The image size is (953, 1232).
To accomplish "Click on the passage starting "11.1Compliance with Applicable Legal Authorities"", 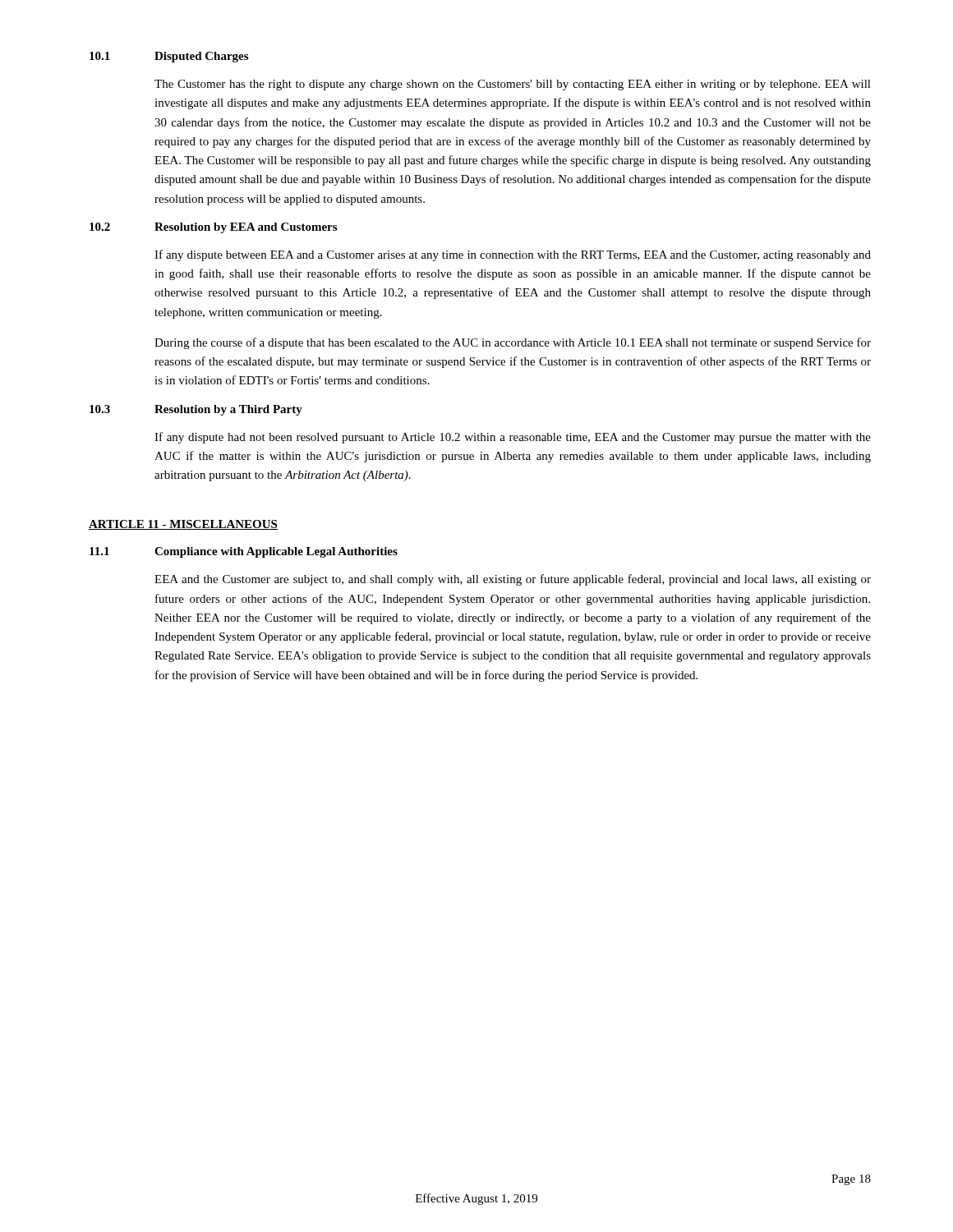I will 243,552.
